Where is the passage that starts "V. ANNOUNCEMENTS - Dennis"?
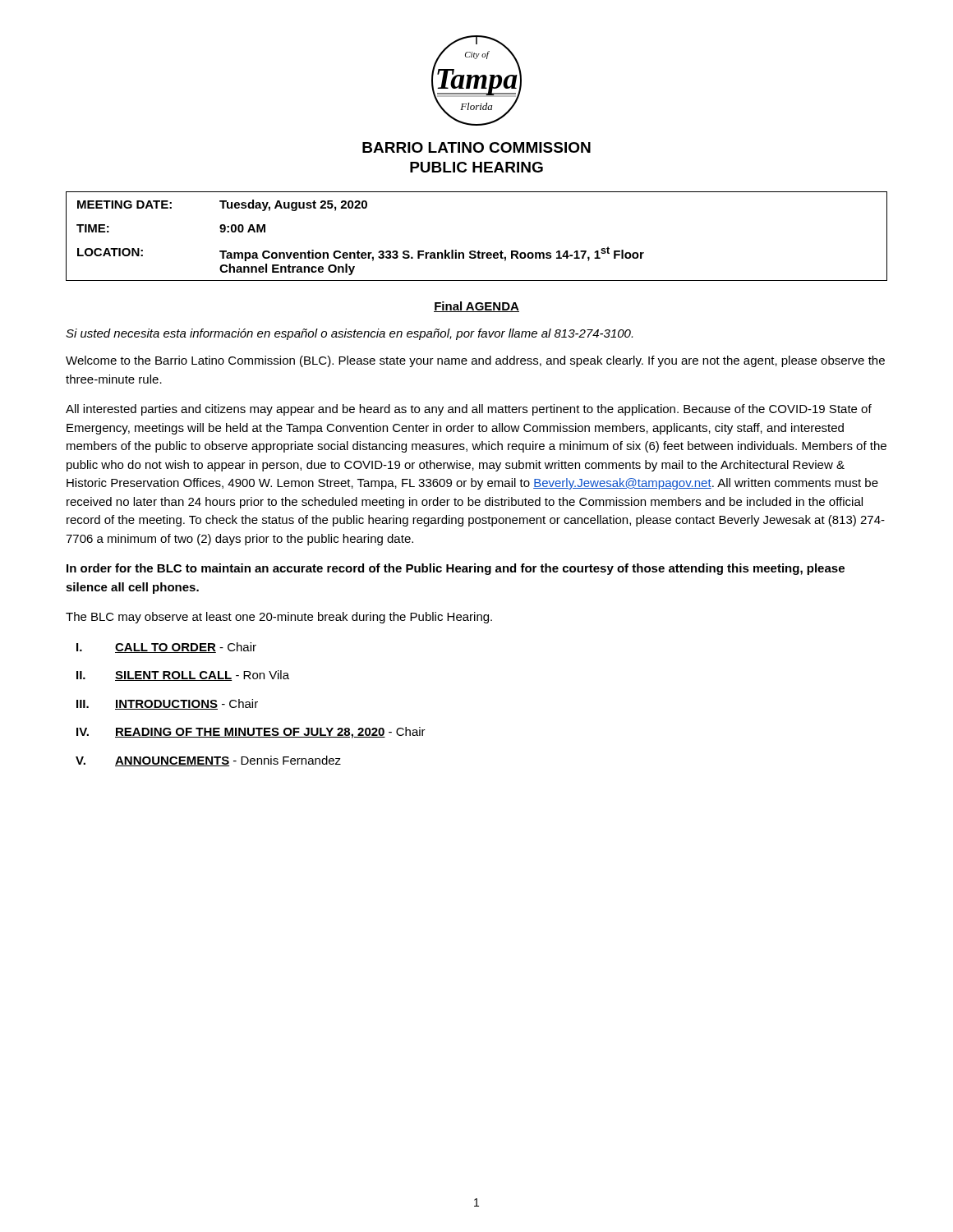The image size is (953, 1232). [x=208, y=761]
